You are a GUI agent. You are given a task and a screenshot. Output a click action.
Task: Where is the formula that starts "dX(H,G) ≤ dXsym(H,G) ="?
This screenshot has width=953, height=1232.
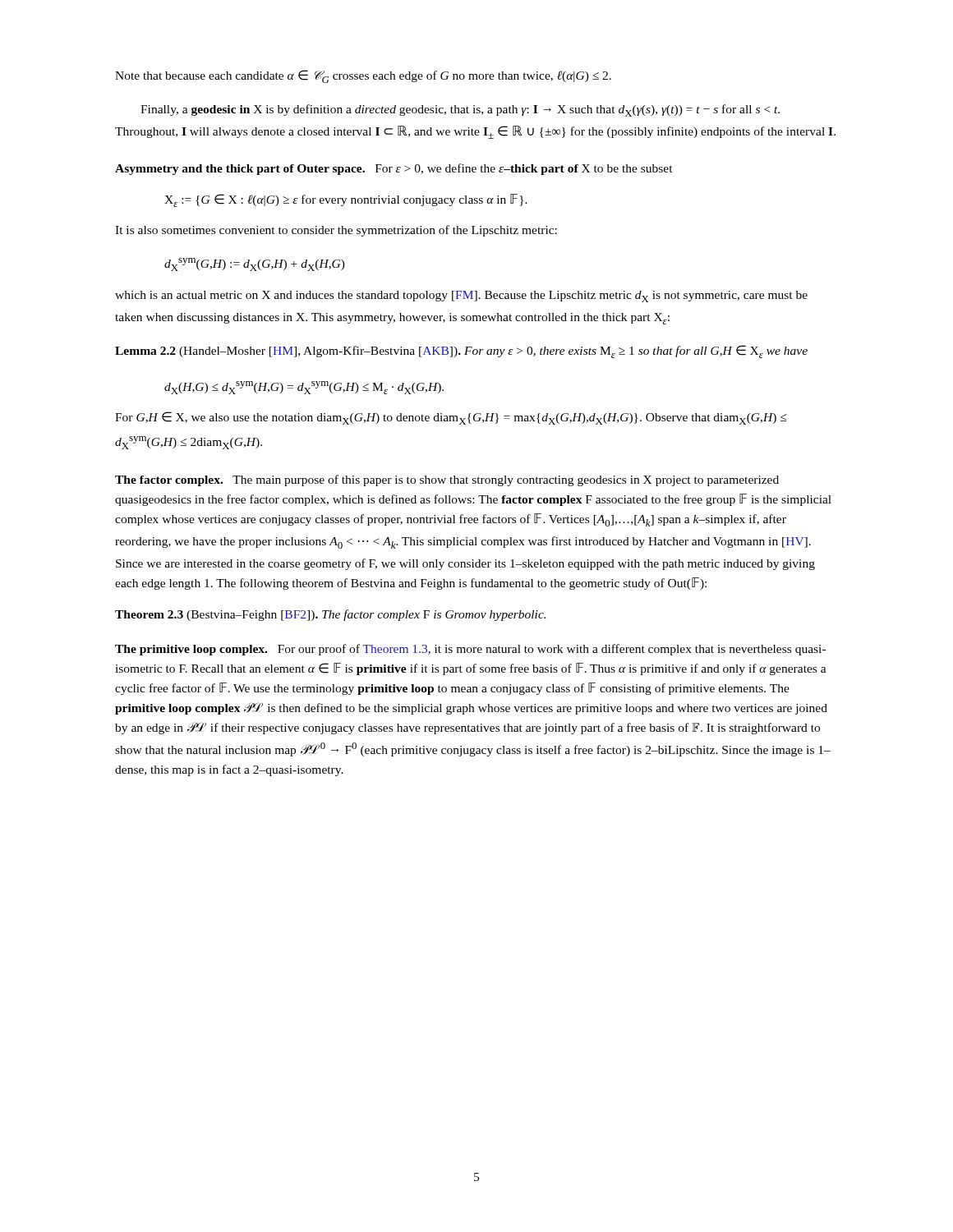tap(304, 387)
